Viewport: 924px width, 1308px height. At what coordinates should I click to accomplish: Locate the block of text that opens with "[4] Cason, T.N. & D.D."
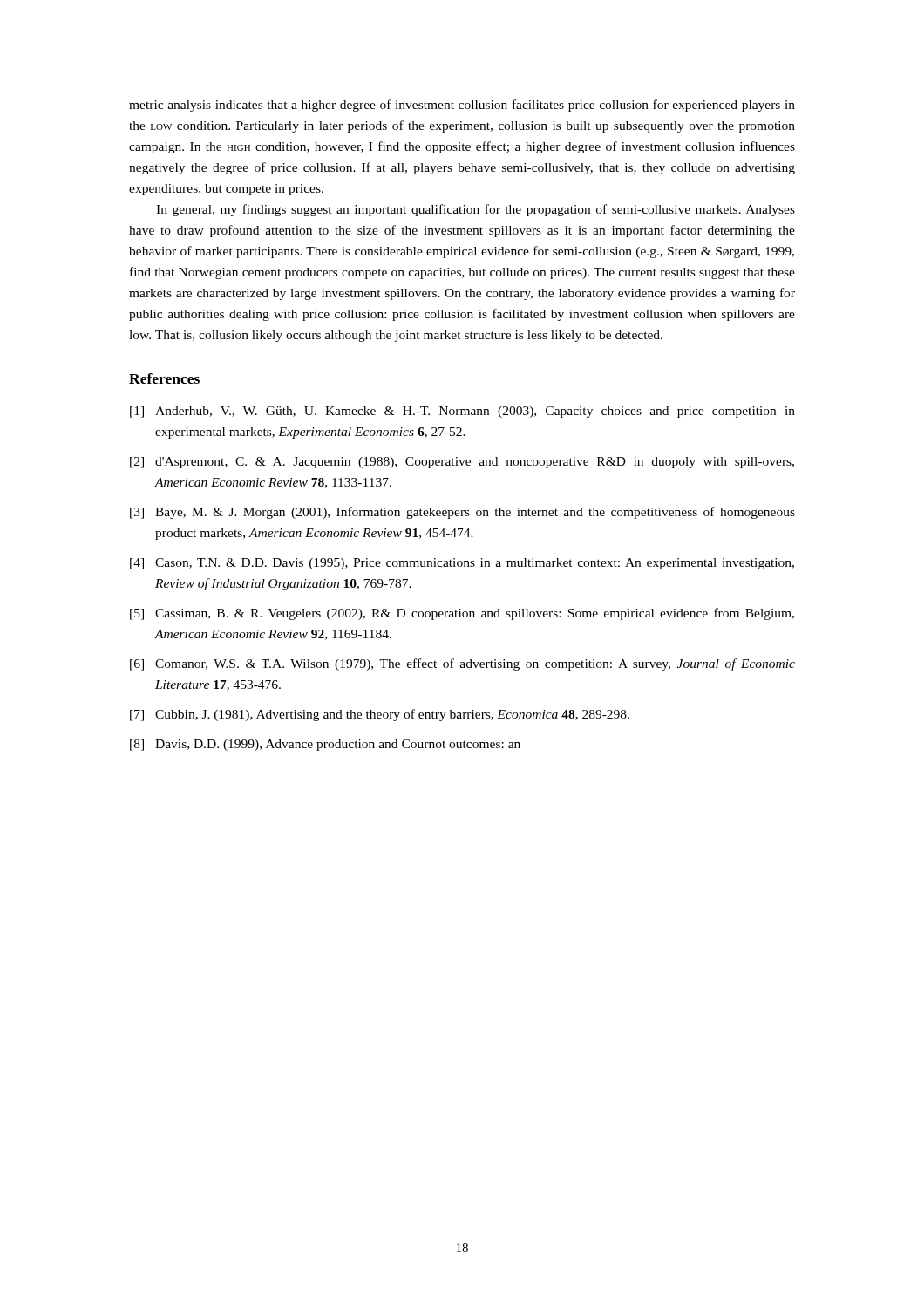[462, 573]
